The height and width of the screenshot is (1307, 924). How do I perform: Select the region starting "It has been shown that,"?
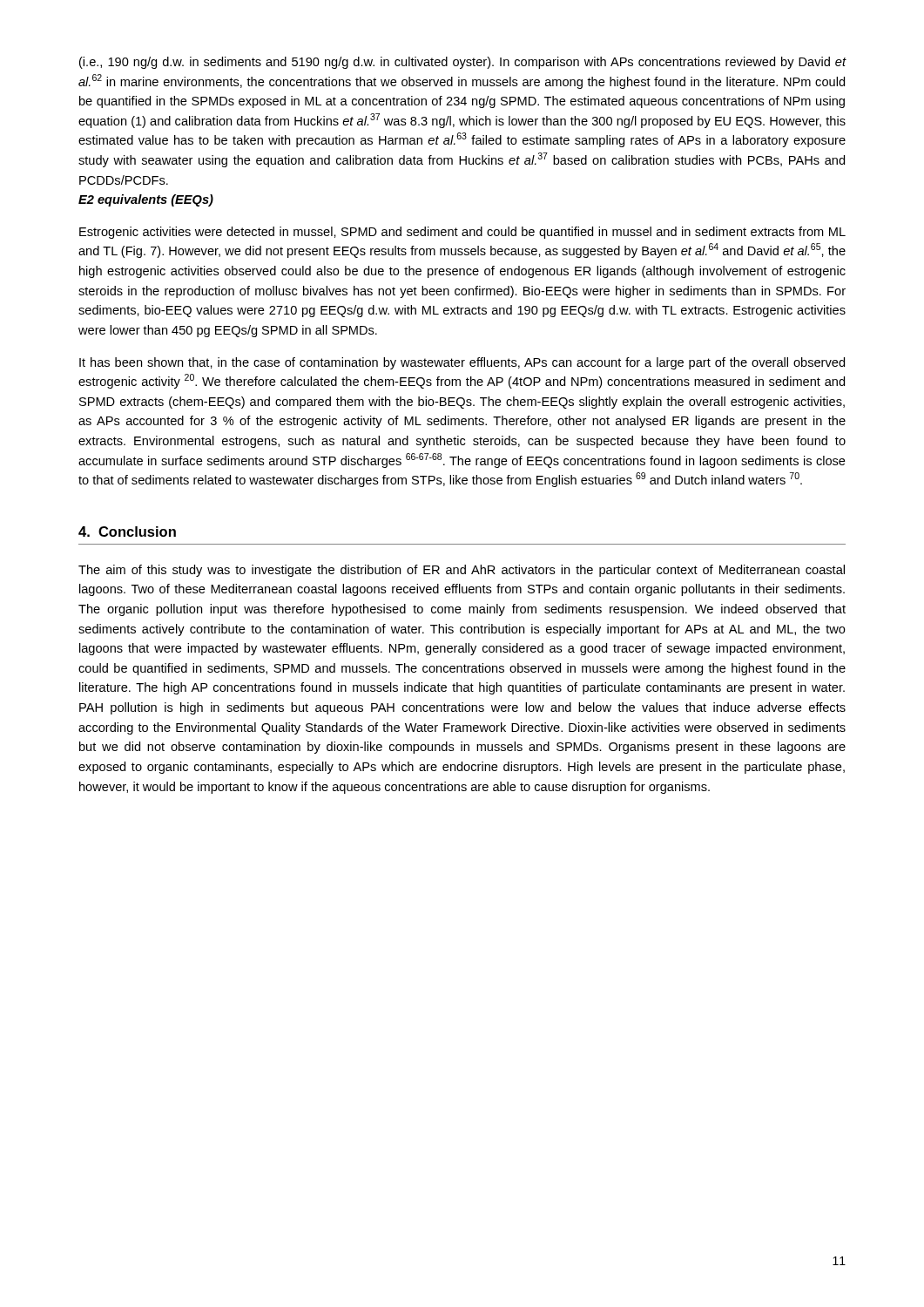[462, 421]
